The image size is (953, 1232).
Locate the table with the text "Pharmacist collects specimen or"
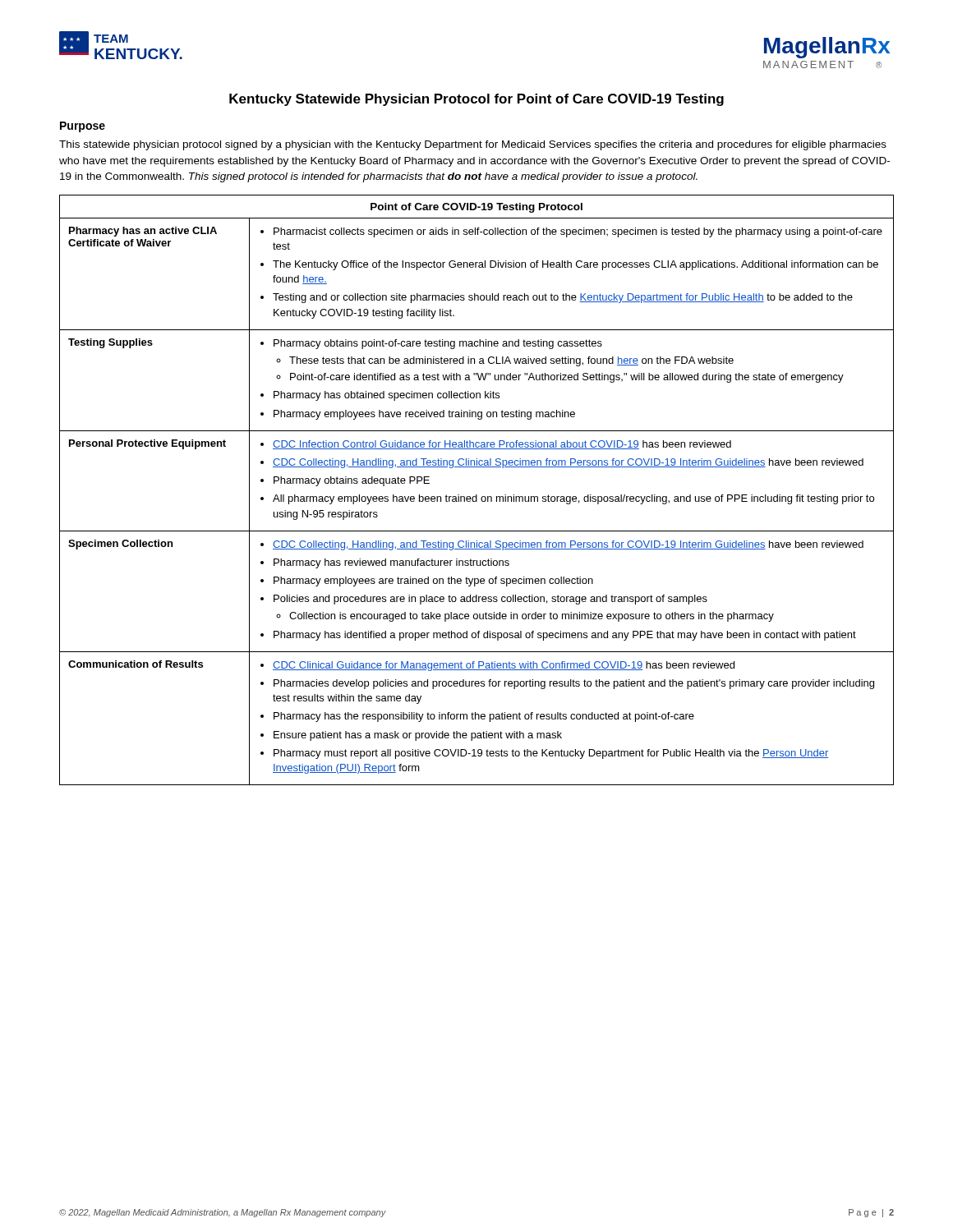476,490
